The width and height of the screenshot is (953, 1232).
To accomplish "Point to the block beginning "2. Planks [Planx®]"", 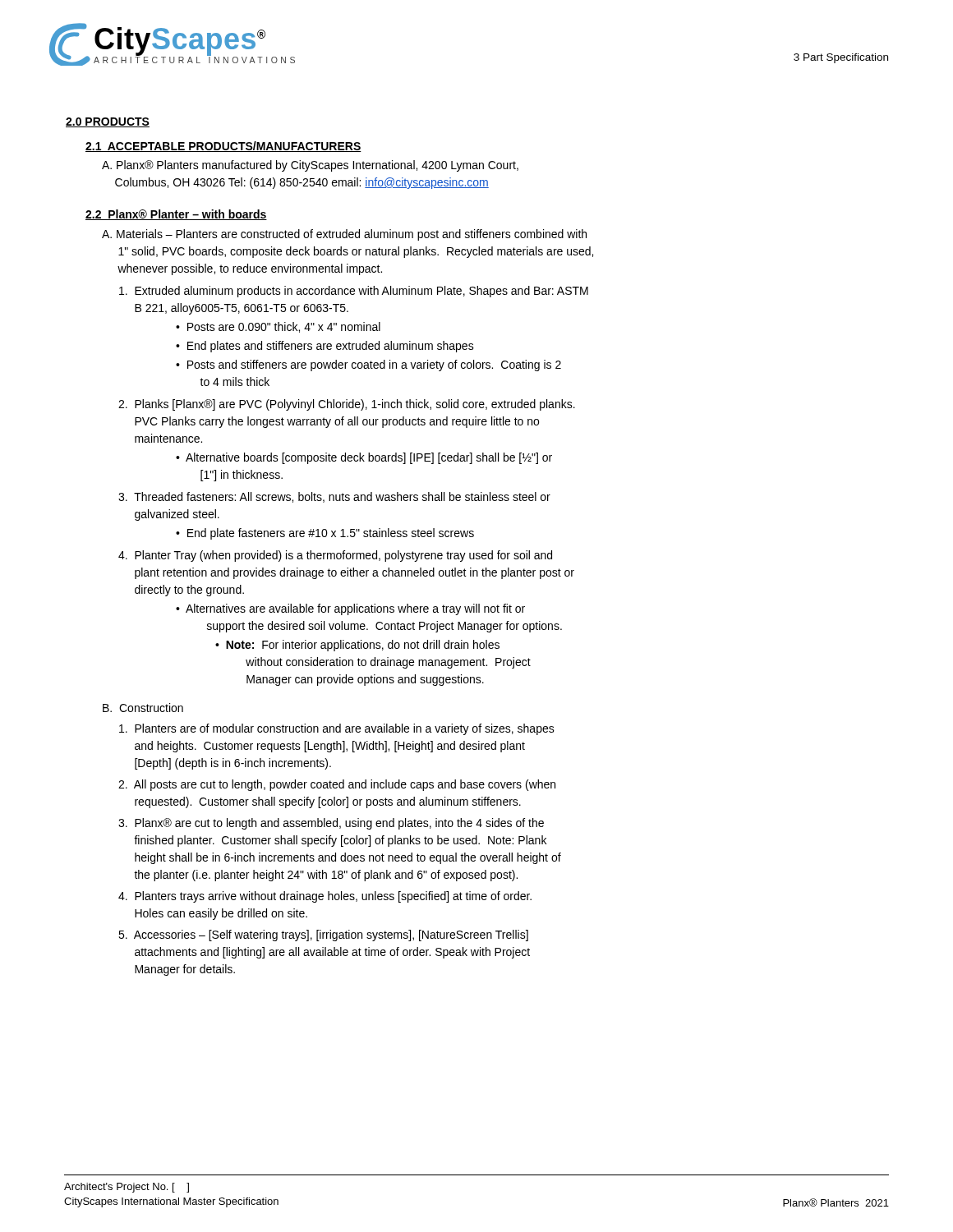I will pos(347,421).
